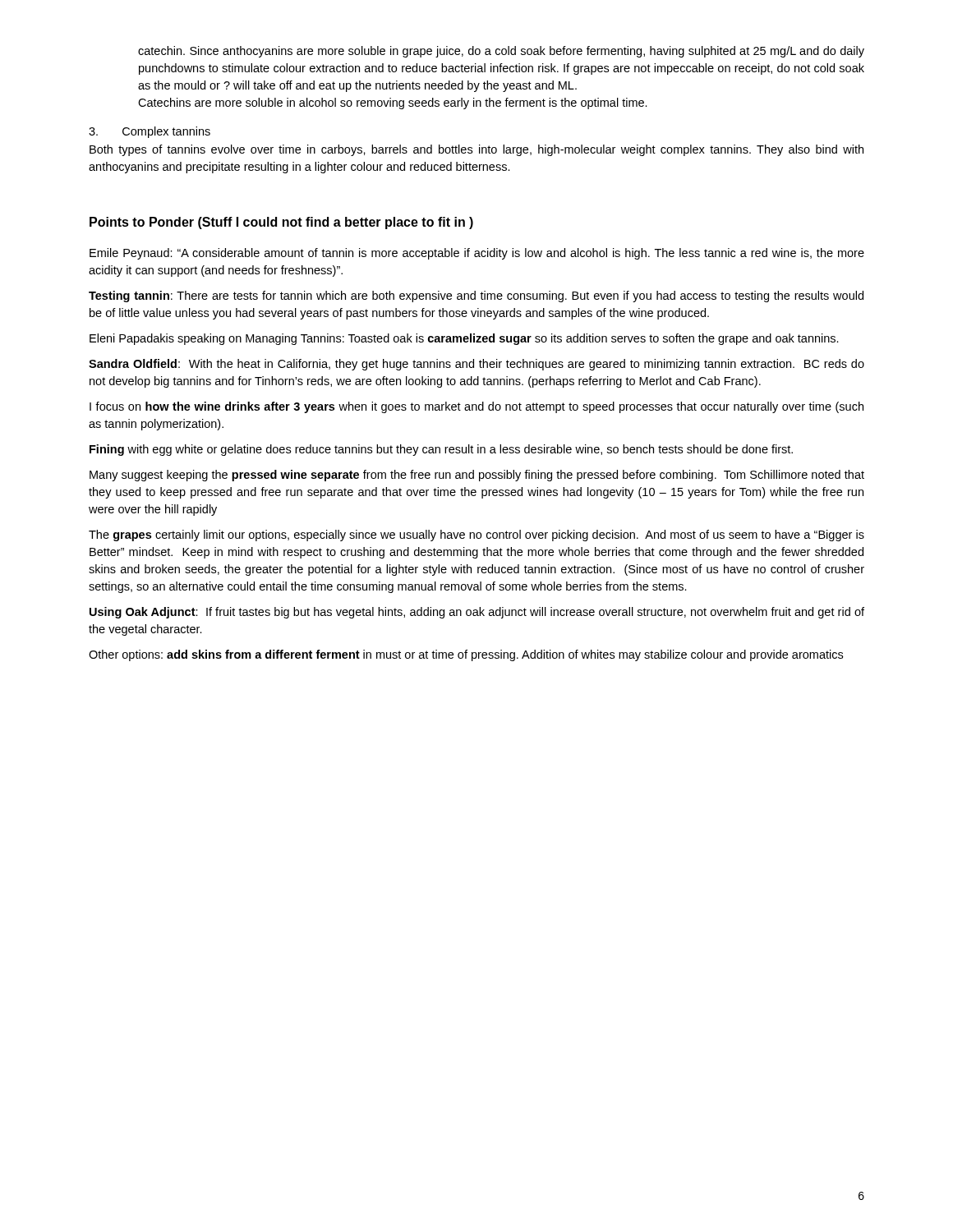Find the element starting "3. Complex tannins"
Image resolution: width=953 pixels, height=1232 pixels.
tap(150, 131)
